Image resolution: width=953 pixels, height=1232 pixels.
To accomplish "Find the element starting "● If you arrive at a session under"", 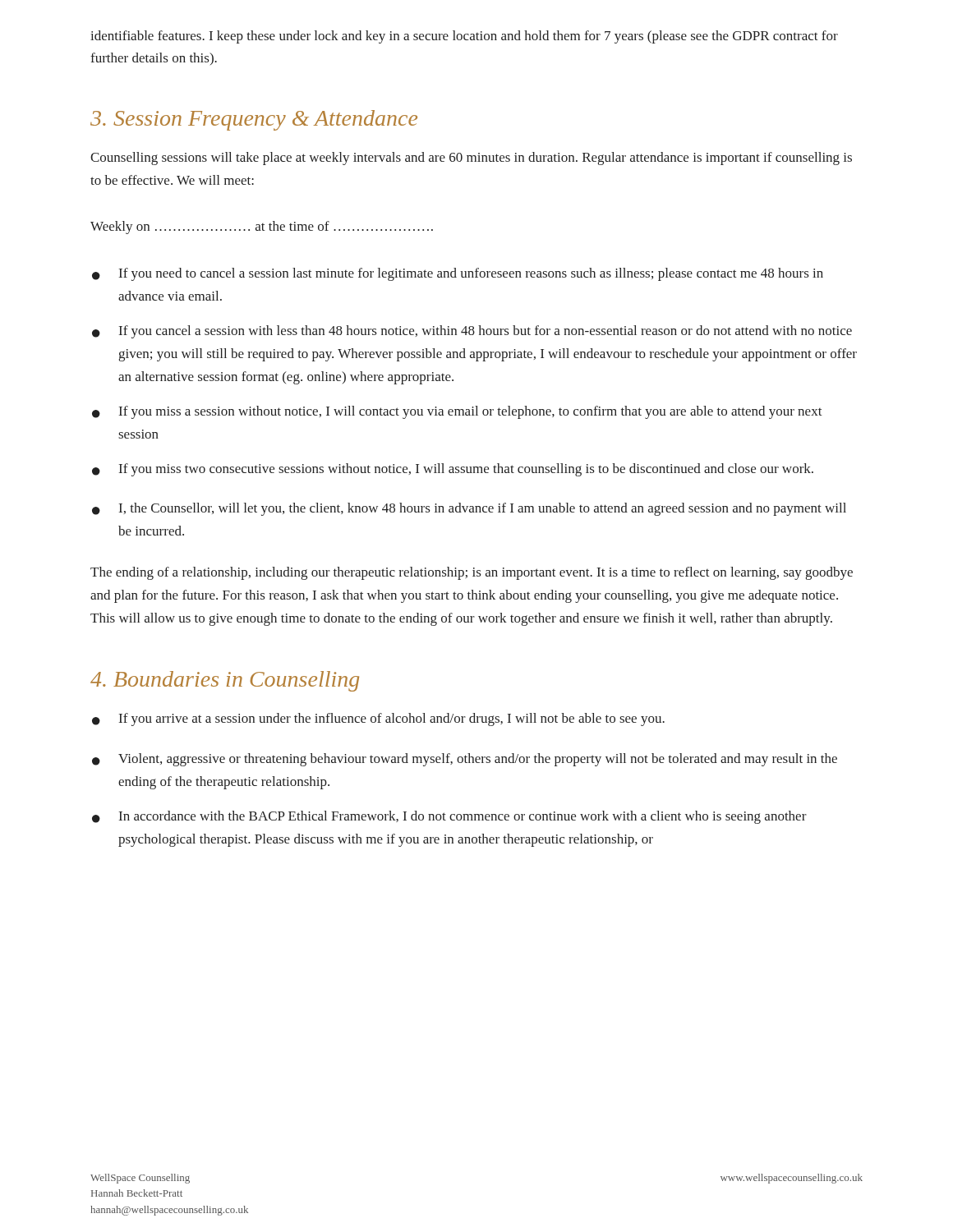I will click(476, 722).
